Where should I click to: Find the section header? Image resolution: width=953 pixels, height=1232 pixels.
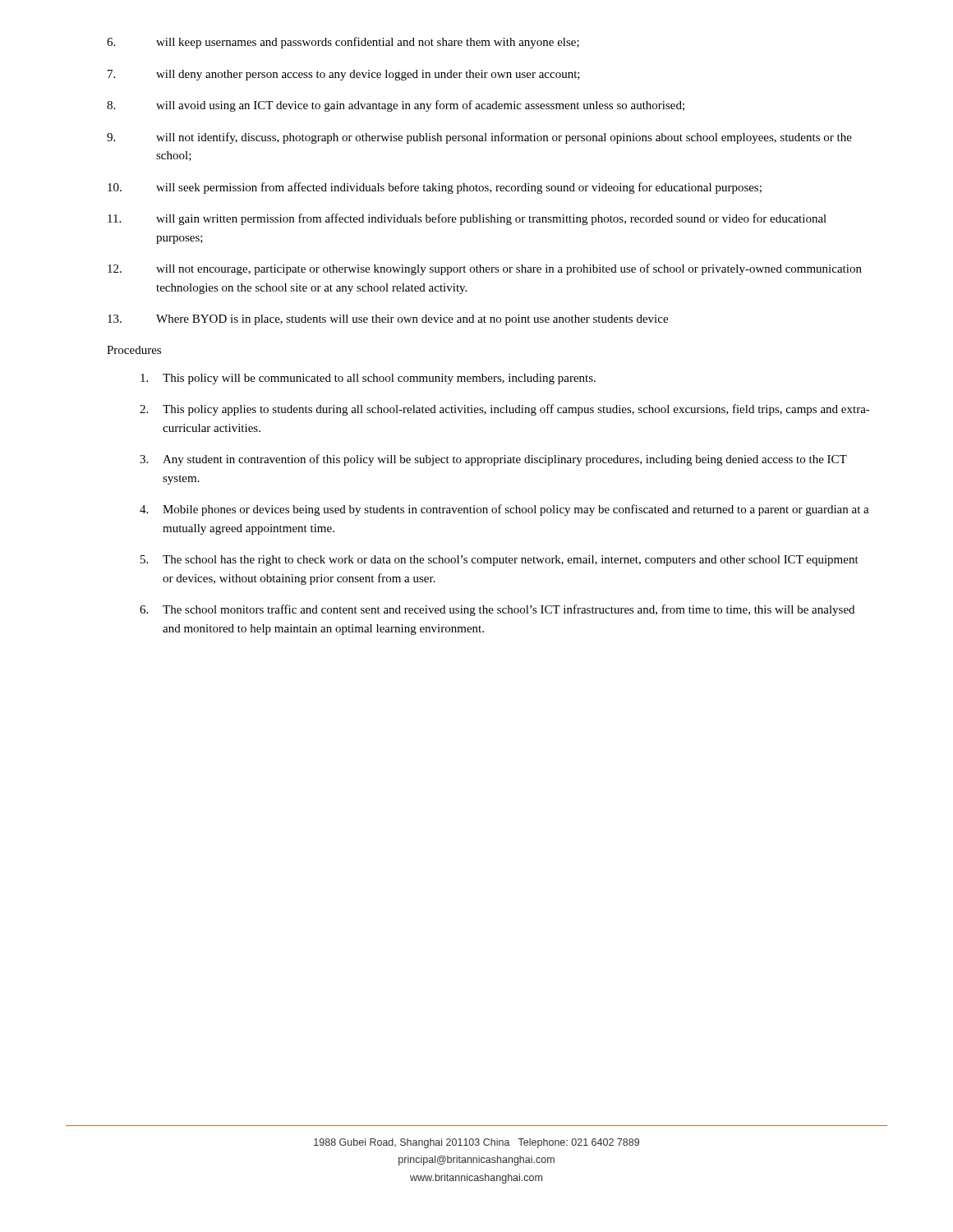[134, 349]
